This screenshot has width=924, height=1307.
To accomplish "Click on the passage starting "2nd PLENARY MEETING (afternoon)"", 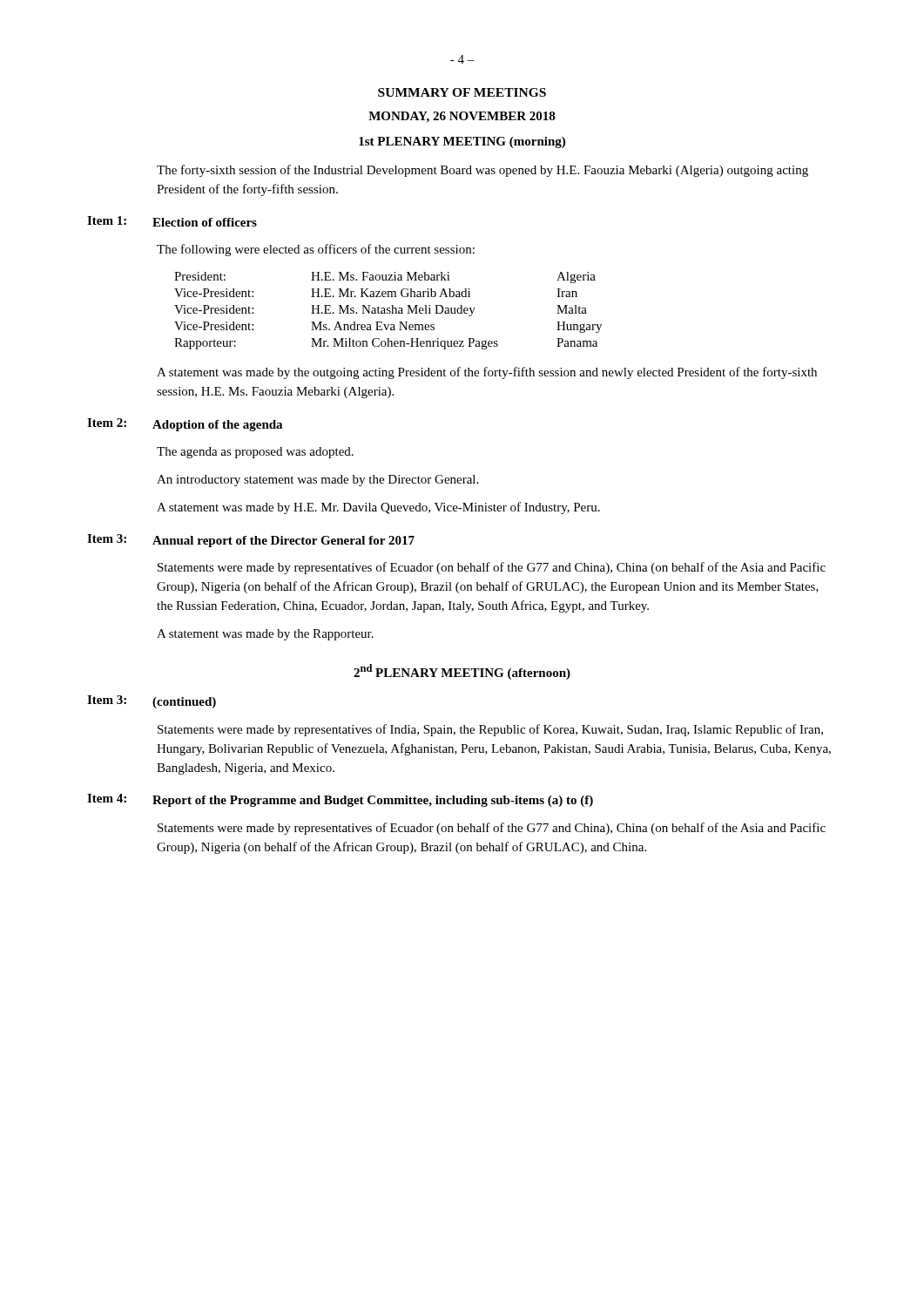I will tap(462, 671).
